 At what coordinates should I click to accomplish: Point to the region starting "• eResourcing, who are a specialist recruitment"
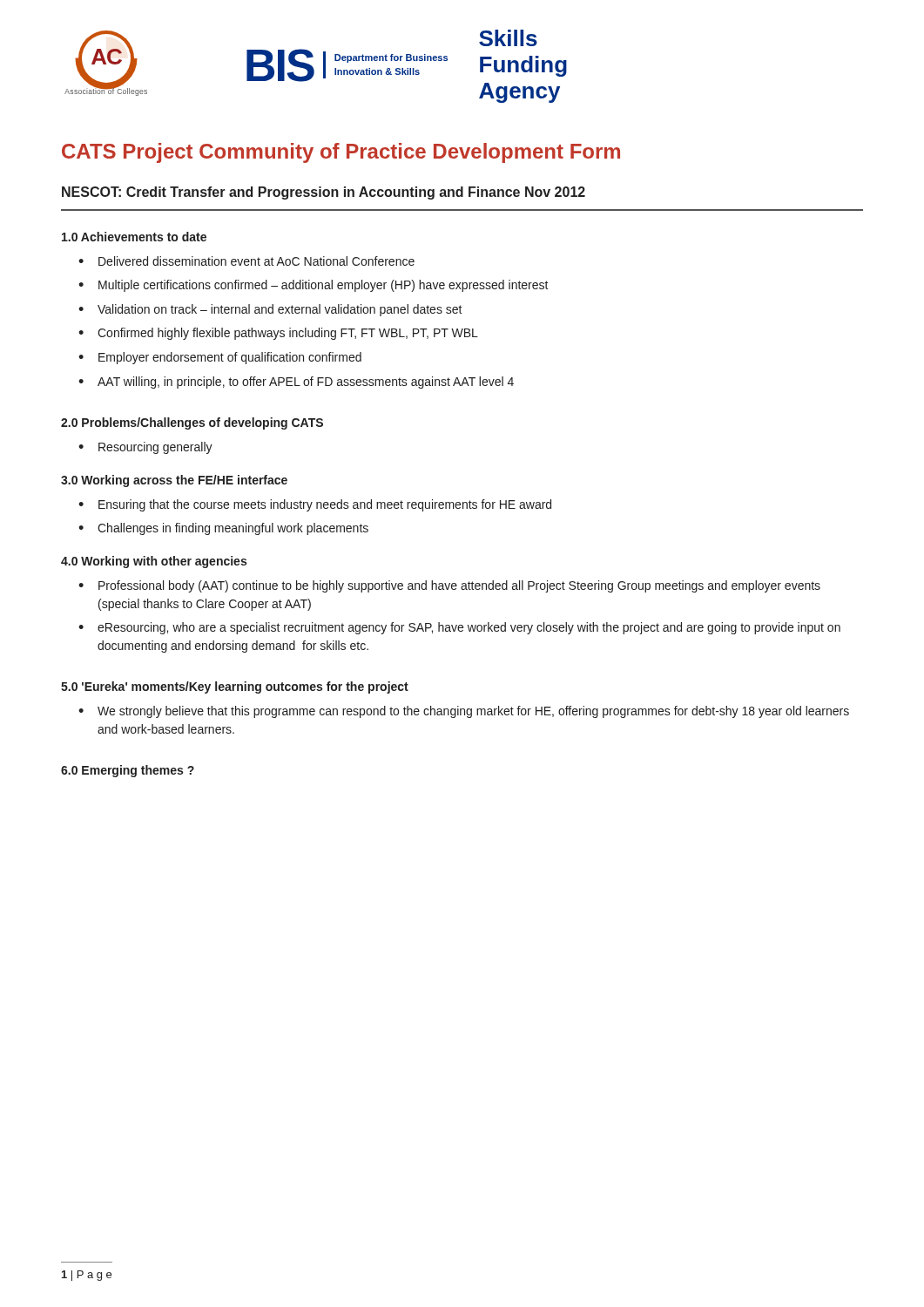[471, 637]
